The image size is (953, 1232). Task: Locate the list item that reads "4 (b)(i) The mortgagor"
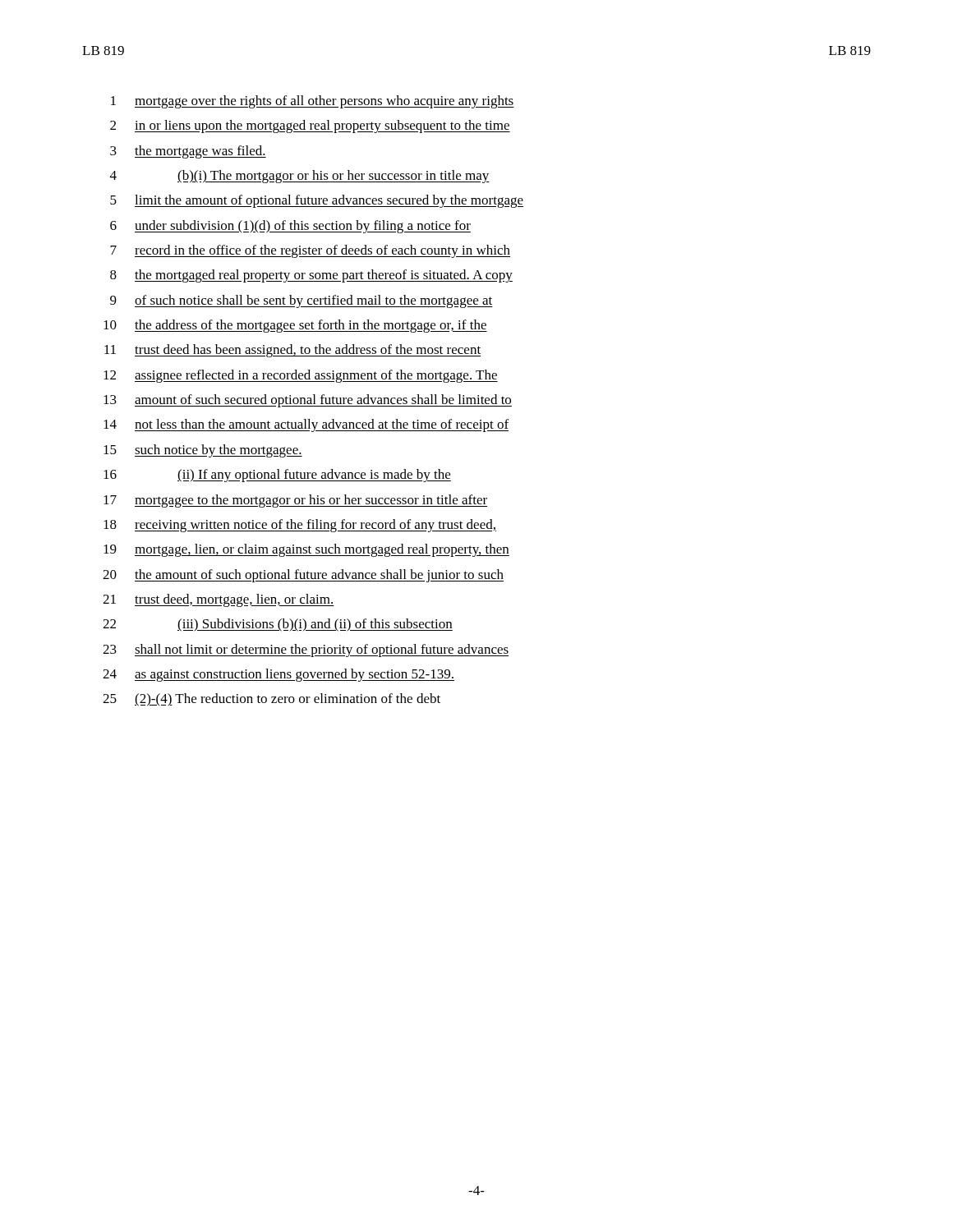point(476,176)
